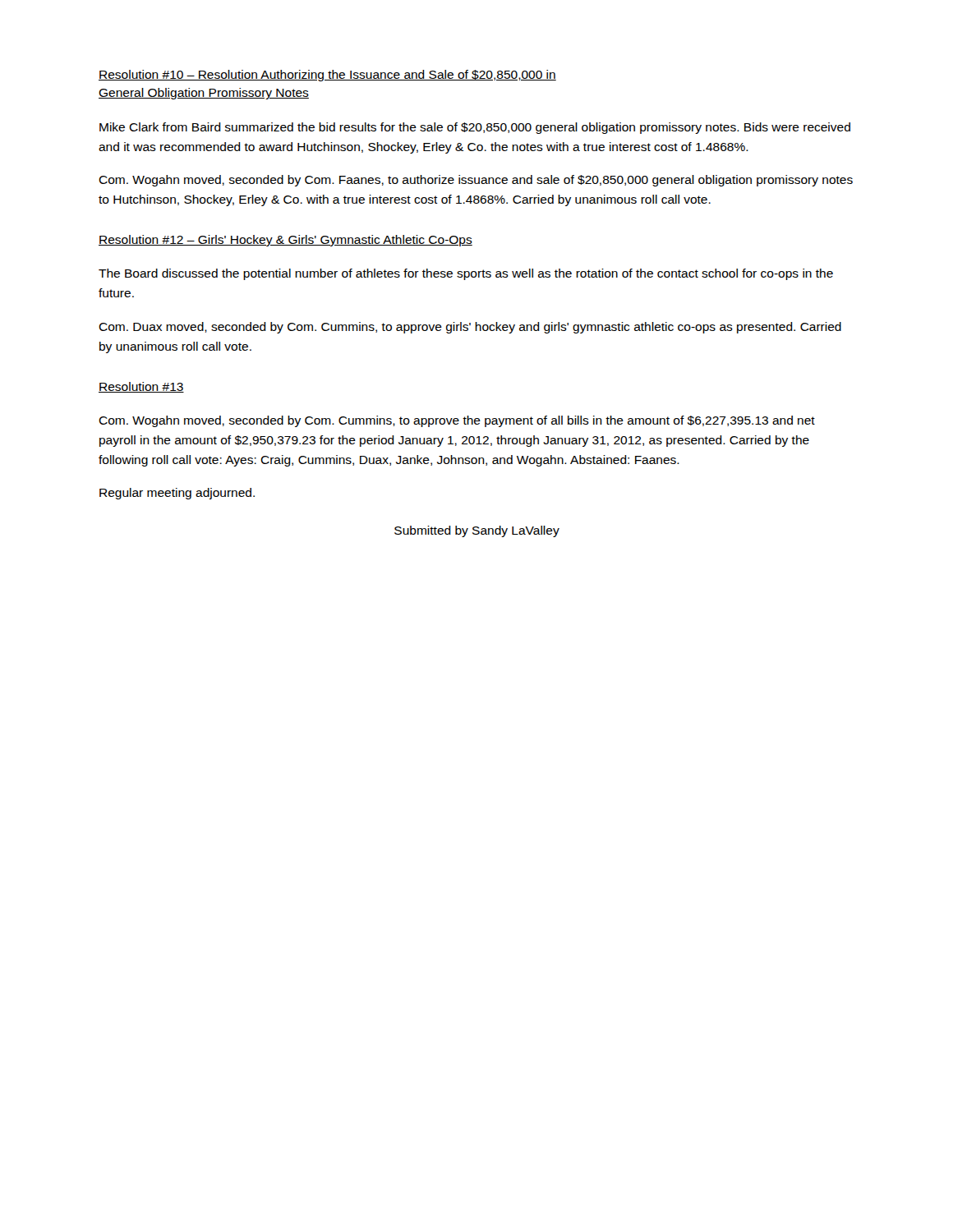
Task: Select the text block starting "Submitted by Sandy LaValley"
Action: (x=476, y=530)
